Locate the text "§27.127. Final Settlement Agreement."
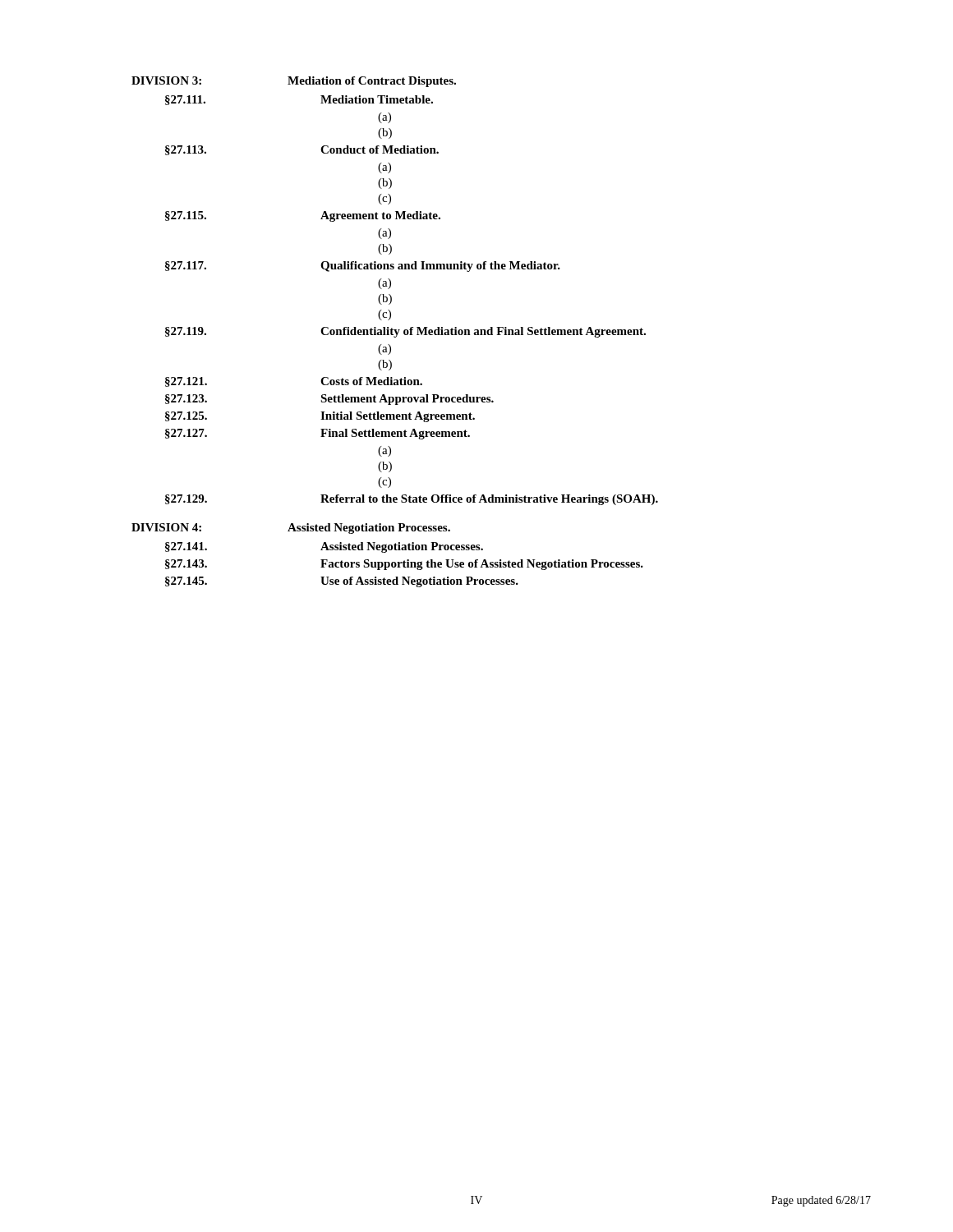The height and width of the screenshot is (1232, 953). 318,434
